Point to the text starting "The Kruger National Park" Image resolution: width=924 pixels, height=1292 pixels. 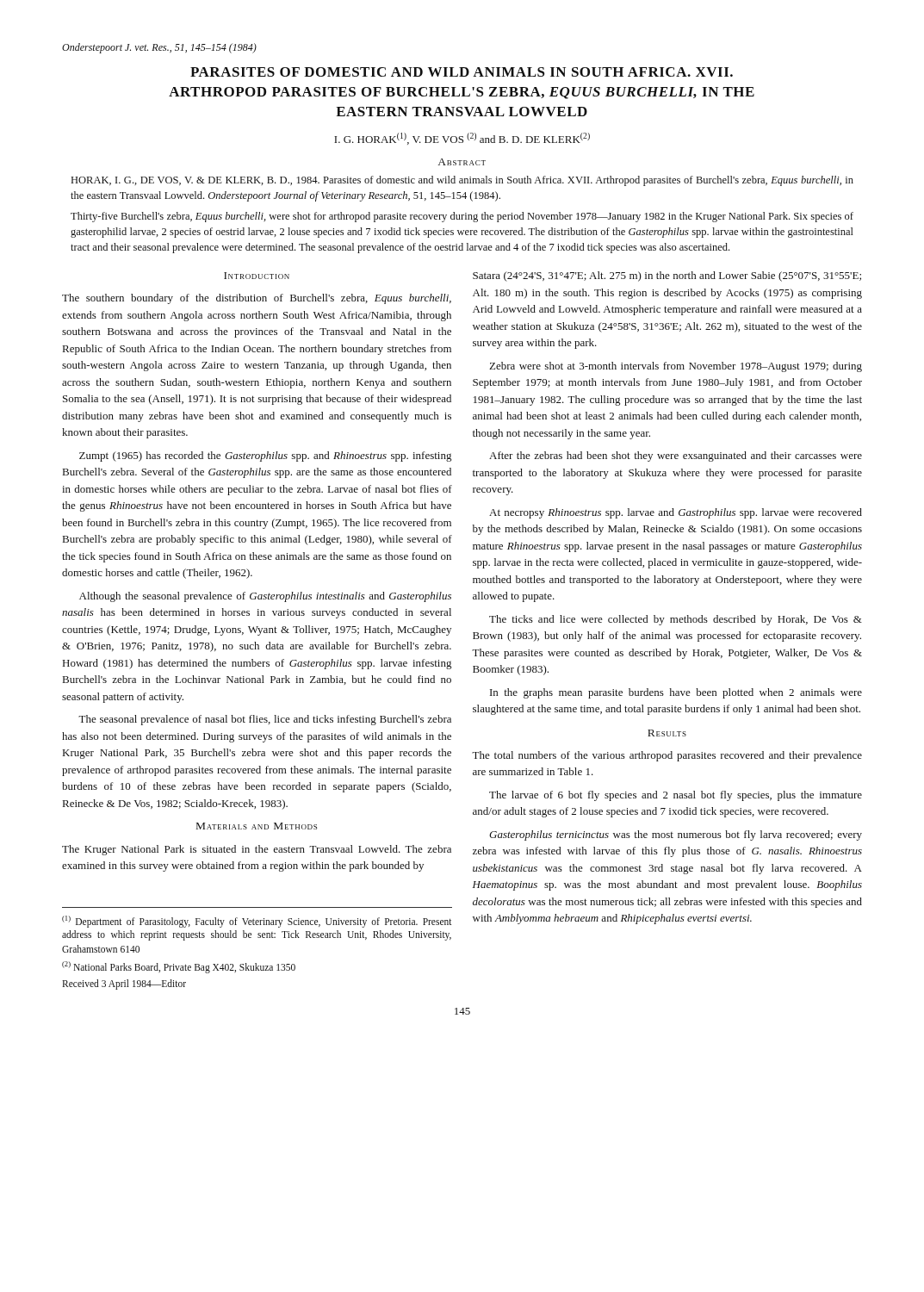[x=257, y=857]
